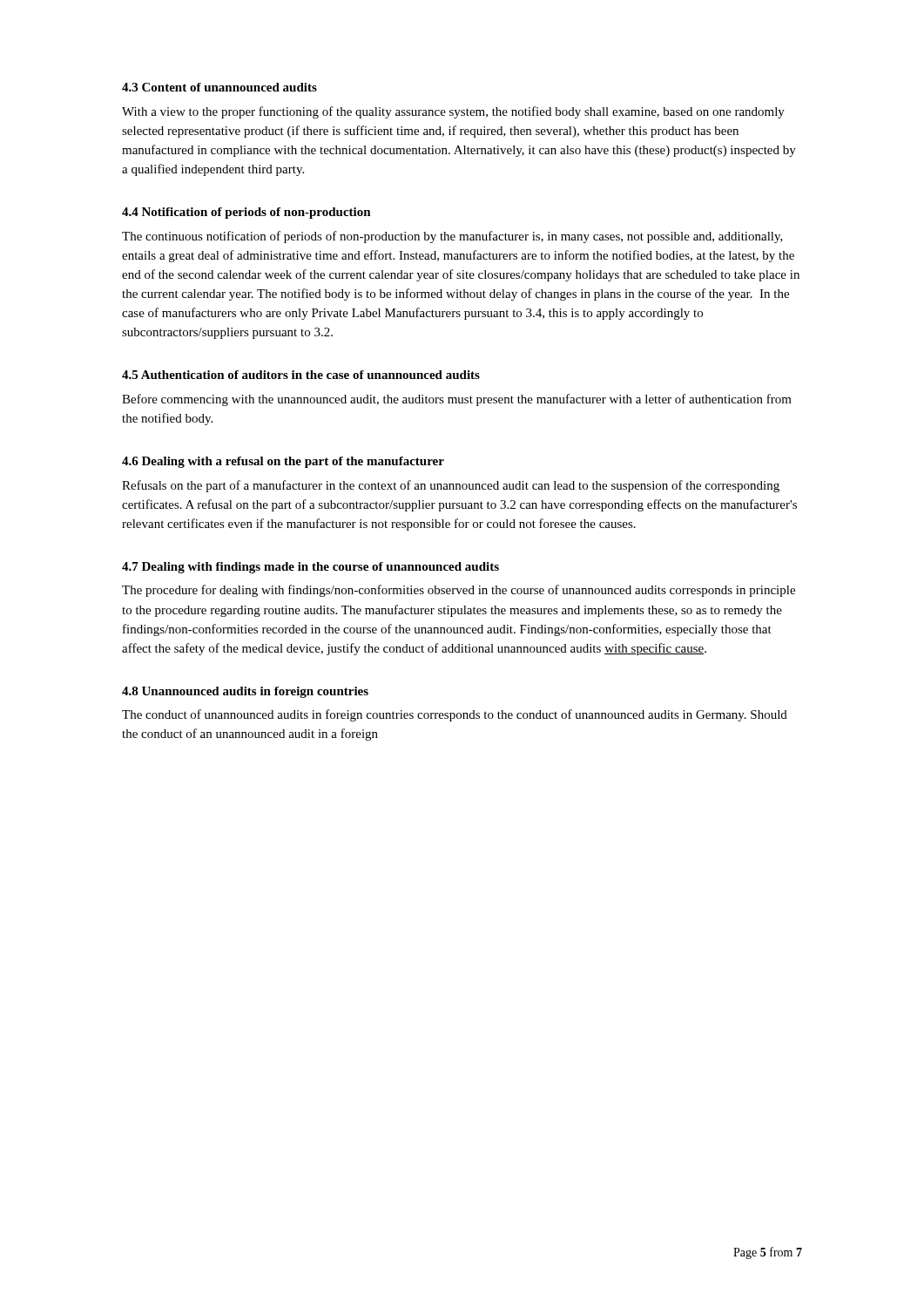Point to the block beginning "The continuous notification"
This screenshot has height=1307, width=924.
pyautogui.click(x=461, y=284)
